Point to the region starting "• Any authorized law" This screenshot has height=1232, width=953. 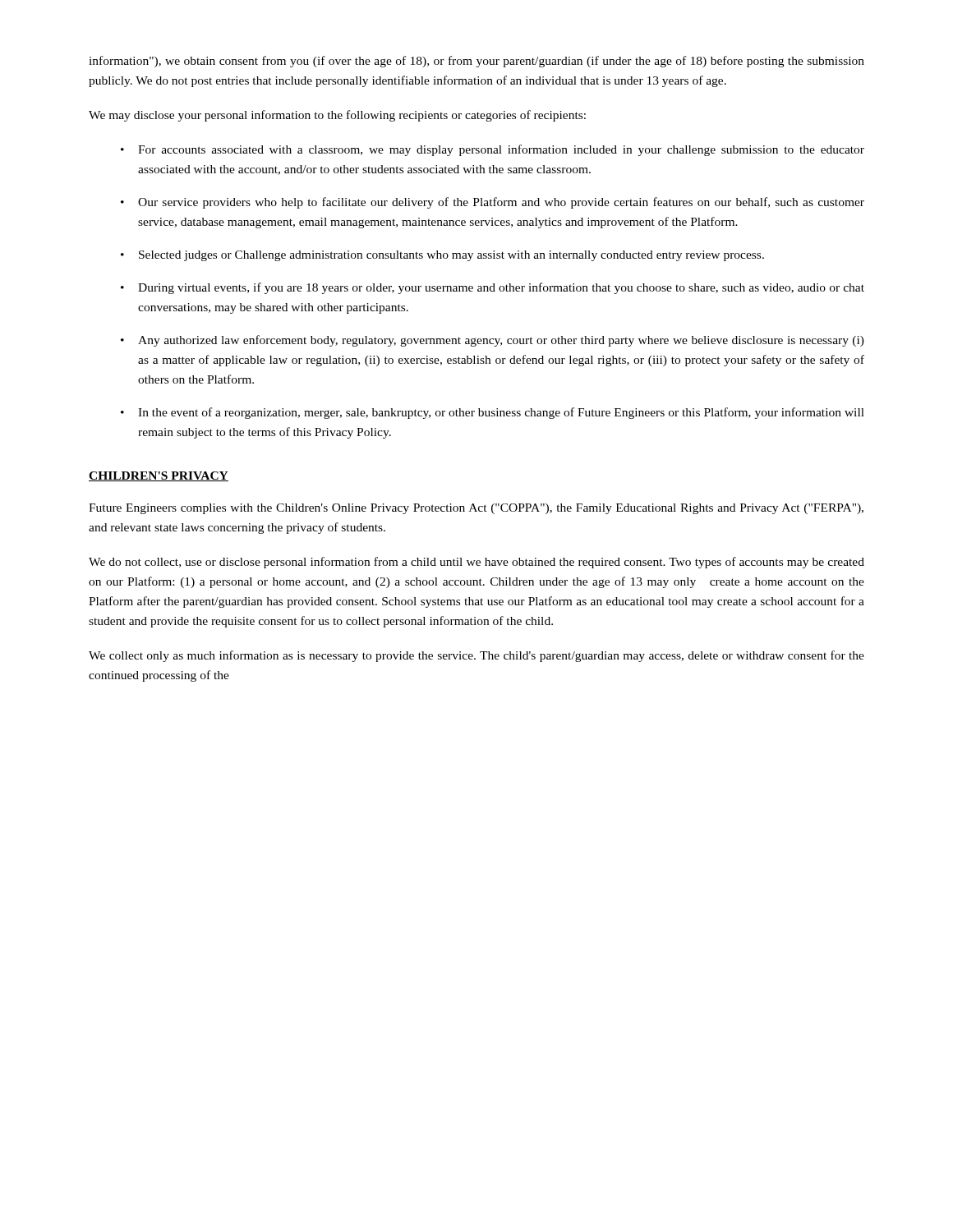tap(492, 360)
